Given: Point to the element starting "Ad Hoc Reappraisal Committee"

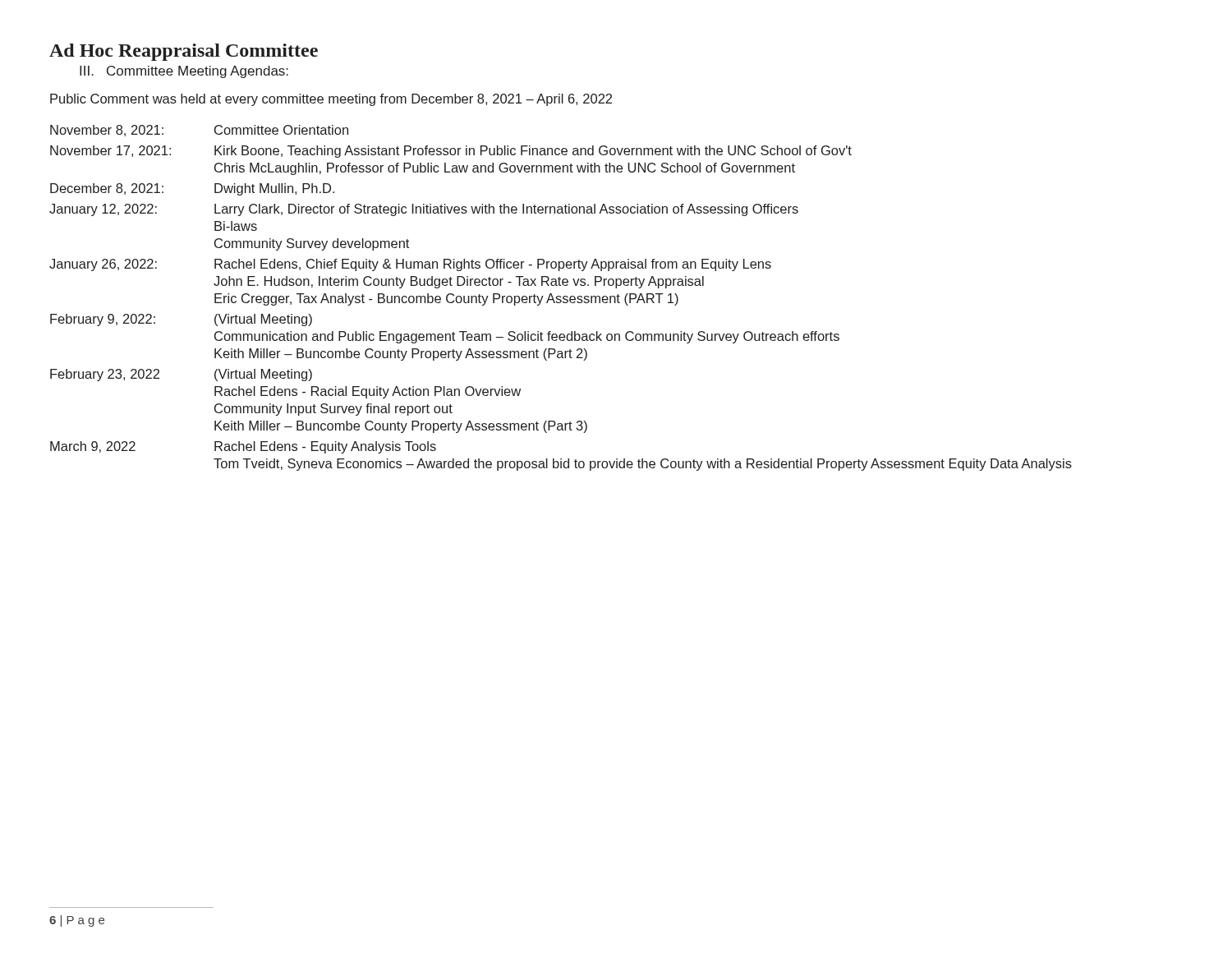Looking at the screenshot, I should [184, 50].
